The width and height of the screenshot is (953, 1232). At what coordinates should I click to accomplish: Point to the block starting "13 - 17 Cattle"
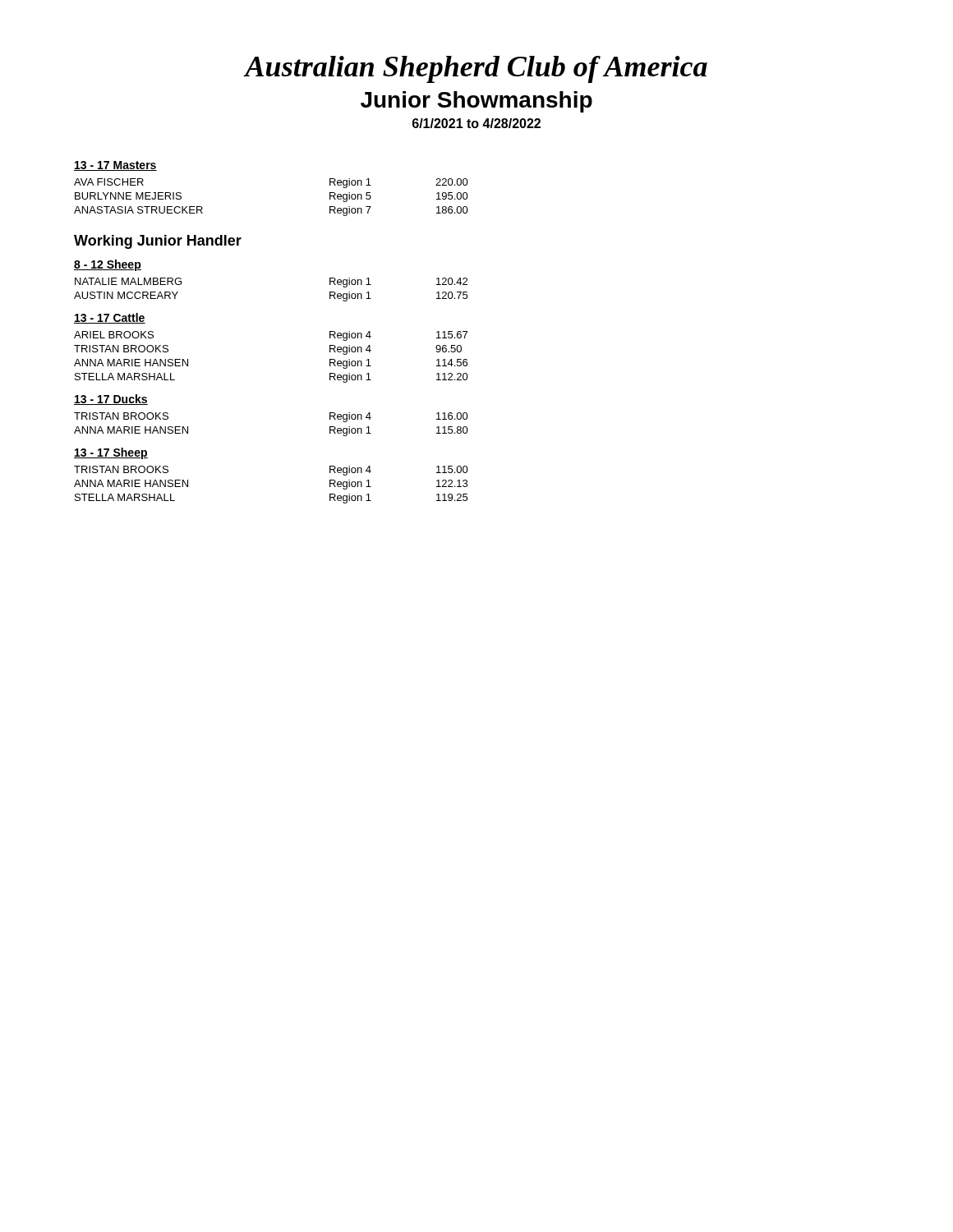click(x=109, y=318)
